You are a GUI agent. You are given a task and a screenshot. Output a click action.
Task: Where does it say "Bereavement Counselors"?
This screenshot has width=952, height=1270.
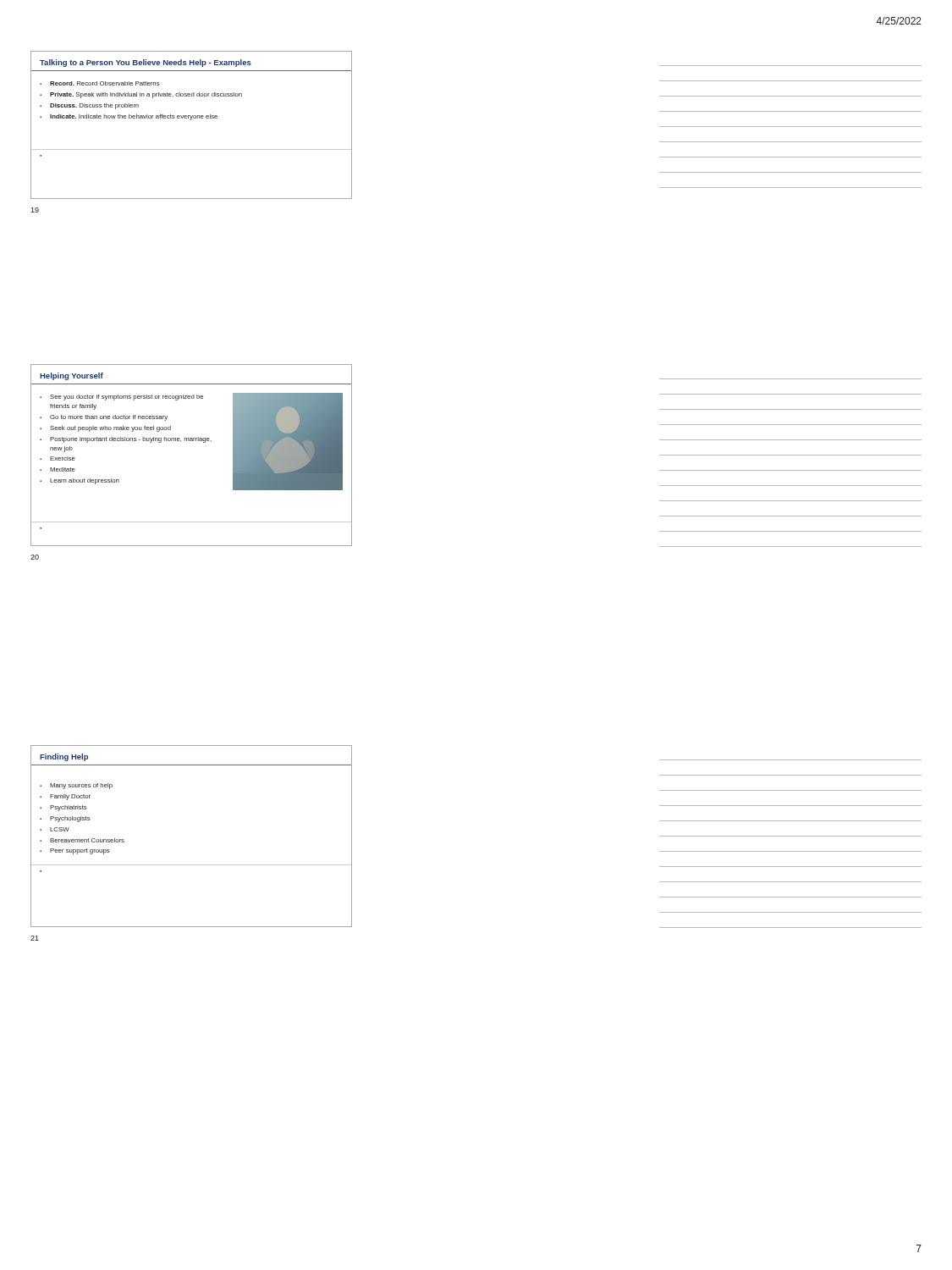pyautogui.click(x=87, y=840)
